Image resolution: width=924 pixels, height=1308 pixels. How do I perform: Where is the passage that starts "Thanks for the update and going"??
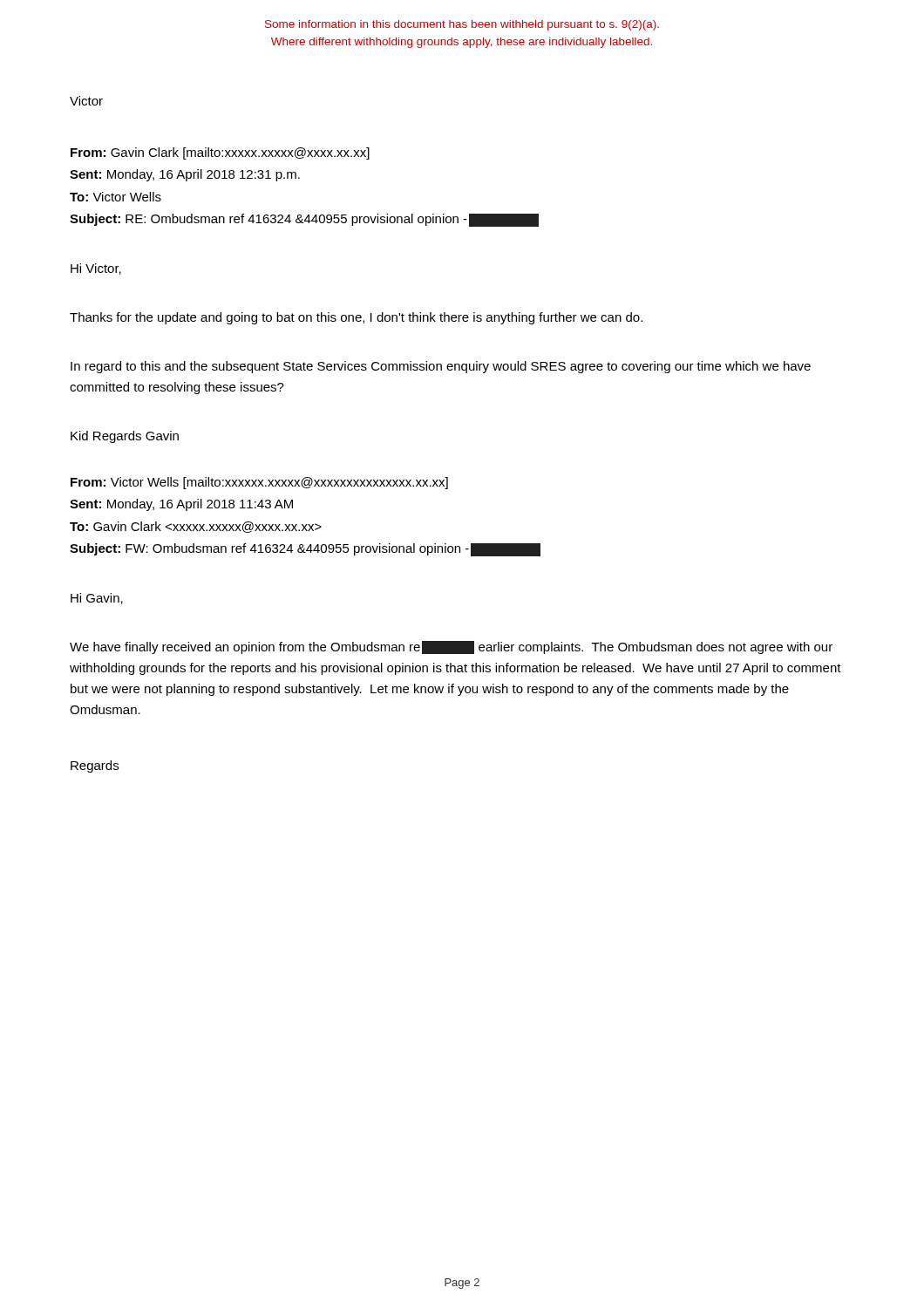click(x=357, y=317)
